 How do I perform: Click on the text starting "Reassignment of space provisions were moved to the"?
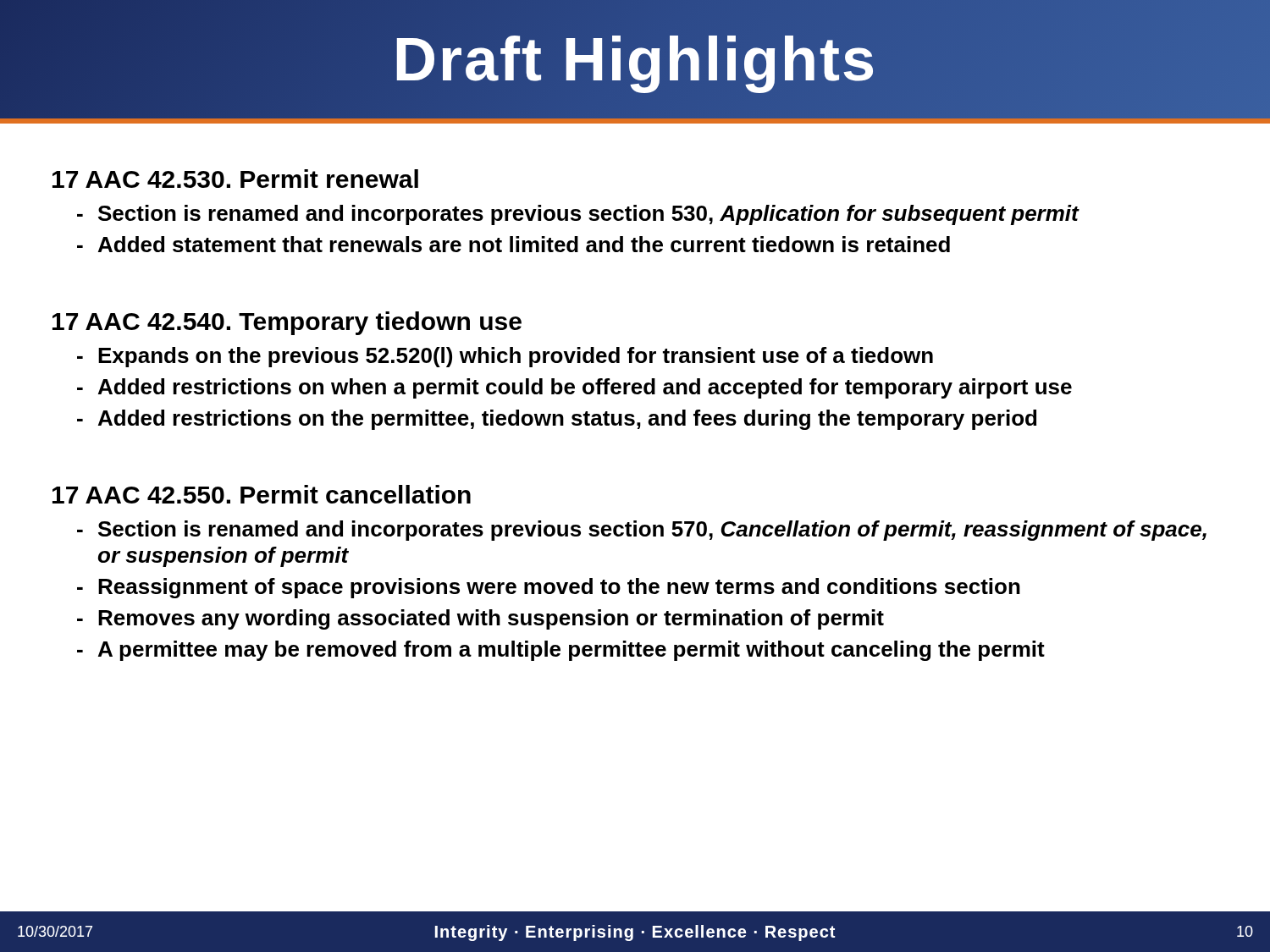(x=559, y=586)
